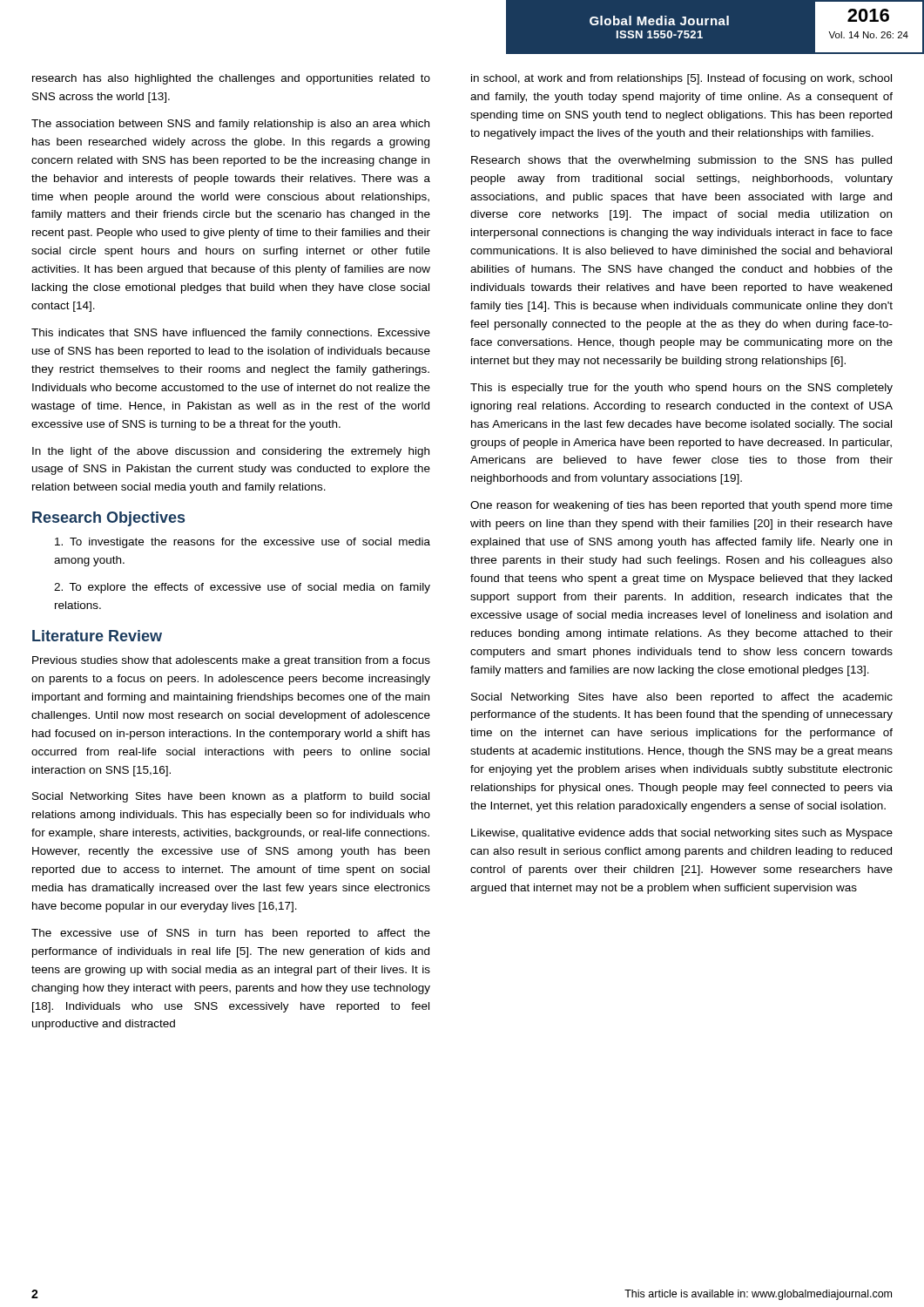This screenshot has height=1307, width=924.
Task: Click on the text block that says "research has also"
Action: click(231, 88)
